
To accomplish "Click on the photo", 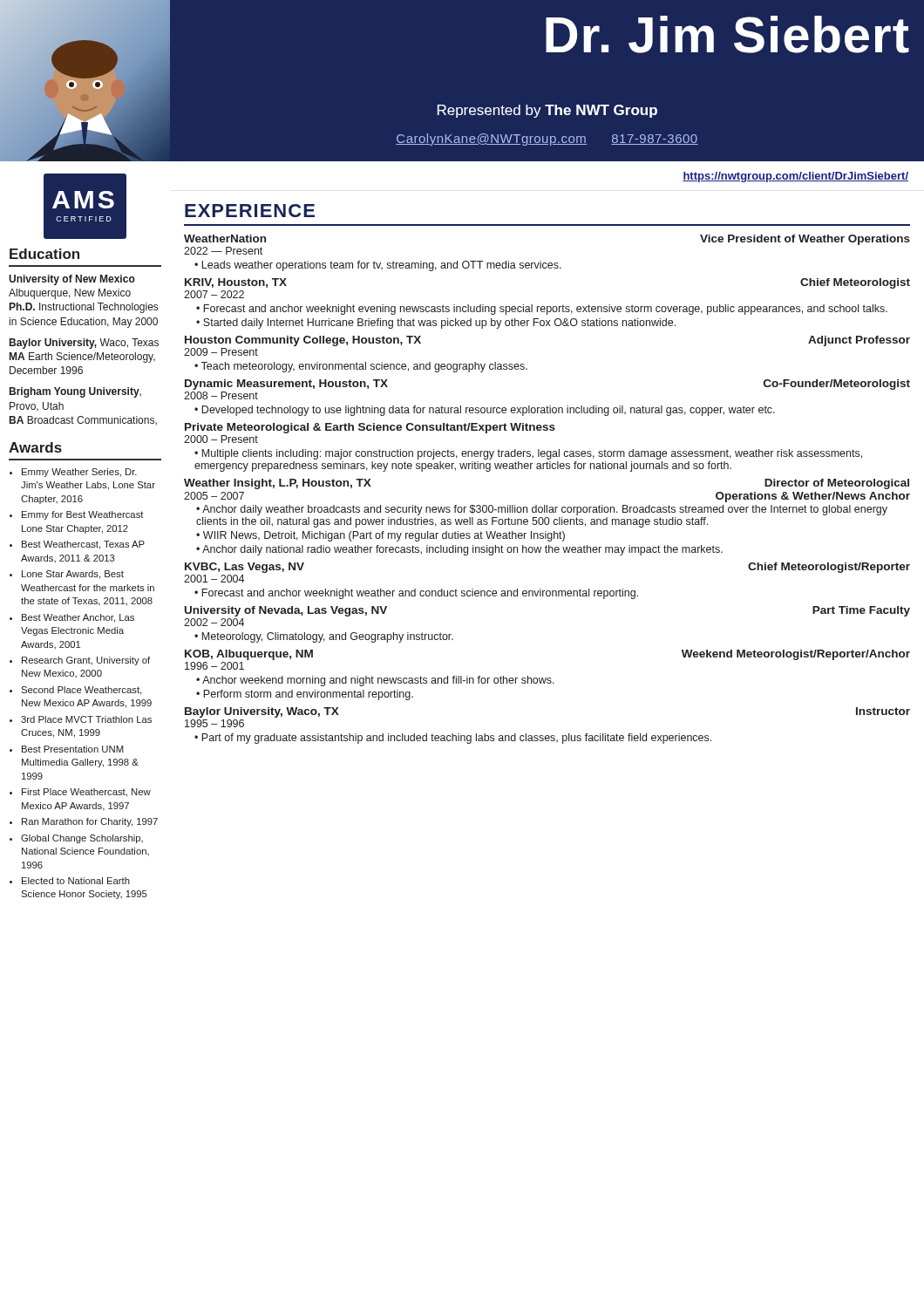I will 85,81.
